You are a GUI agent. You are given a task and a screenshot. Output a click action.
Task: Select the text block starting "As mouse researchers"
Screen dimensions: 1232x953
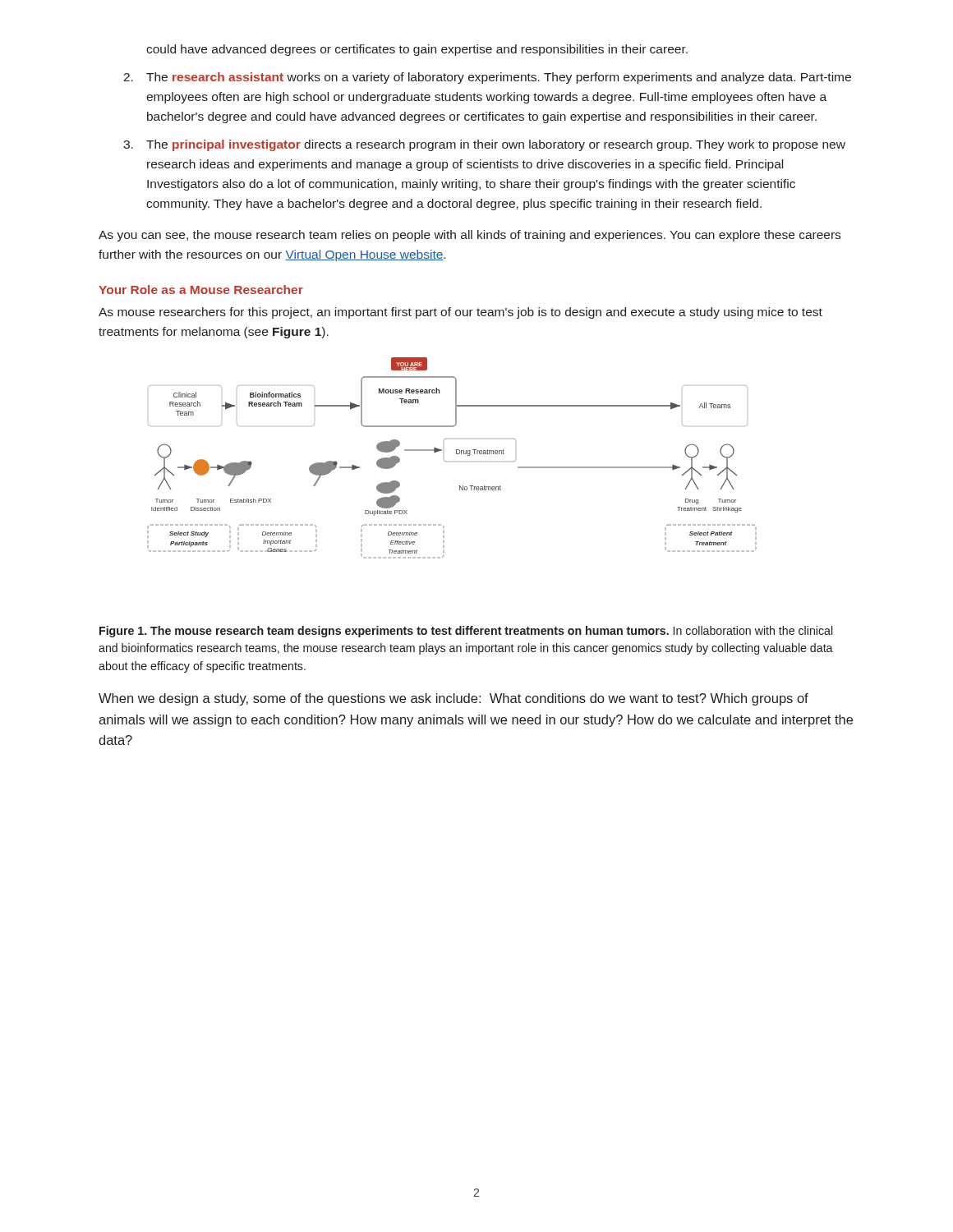pyautogui.click(x=460, y=322)
